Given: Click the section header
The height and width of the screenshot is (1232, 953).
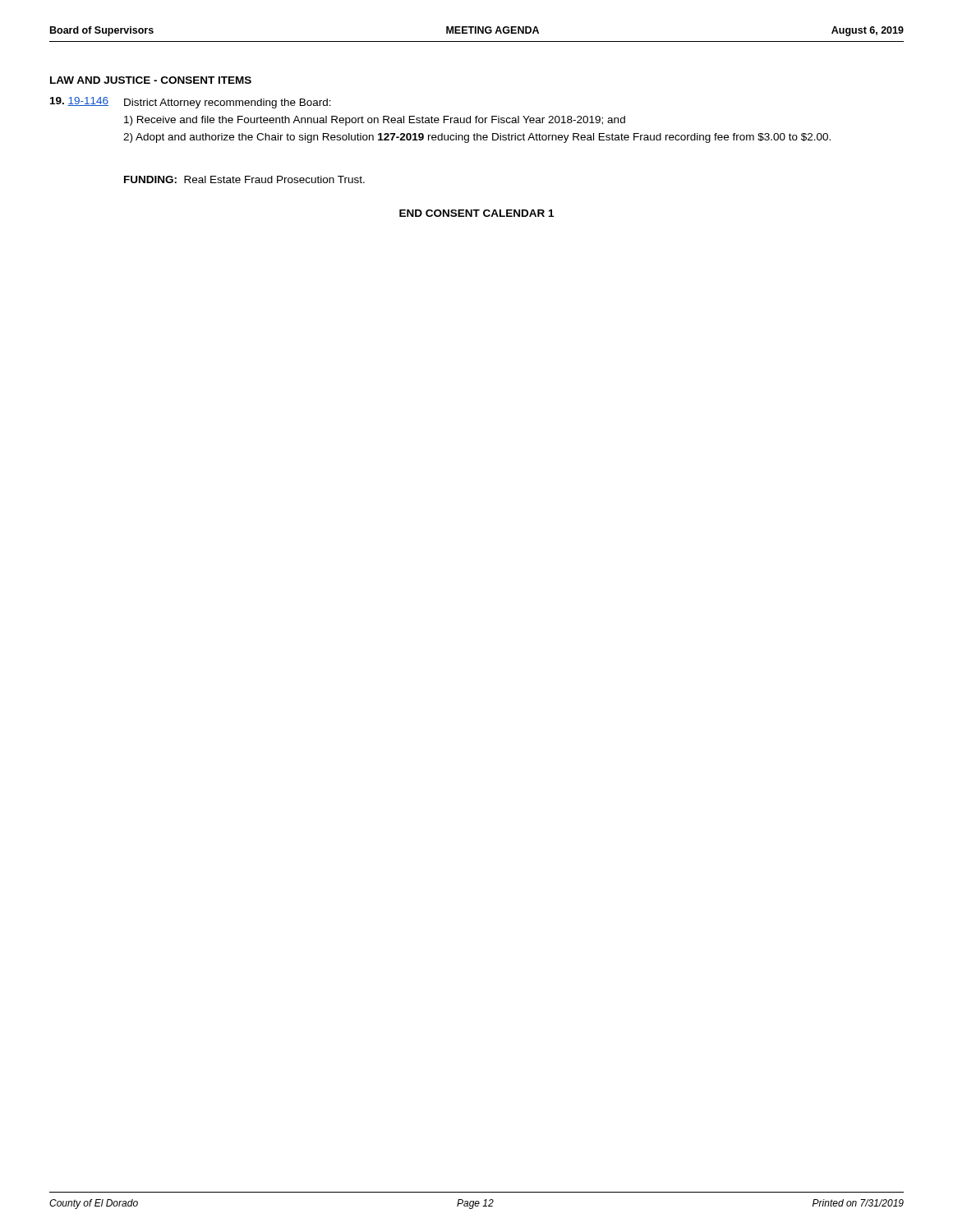Looking at the screenshot, I should [150, 80].
